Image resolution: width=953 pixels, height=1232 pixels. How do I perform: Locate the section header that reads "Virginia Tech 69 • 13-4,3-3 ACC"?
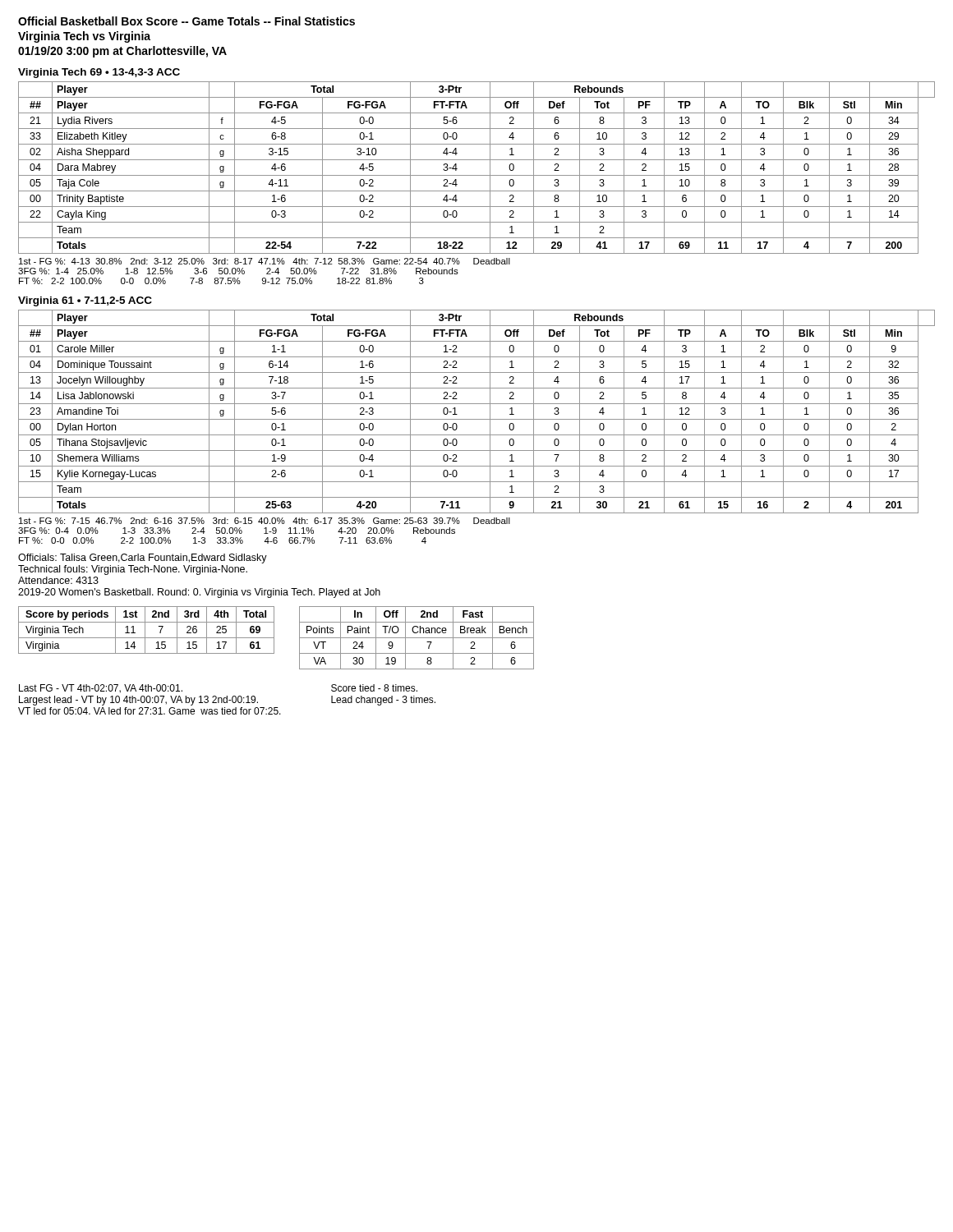(x=99, y=72)
